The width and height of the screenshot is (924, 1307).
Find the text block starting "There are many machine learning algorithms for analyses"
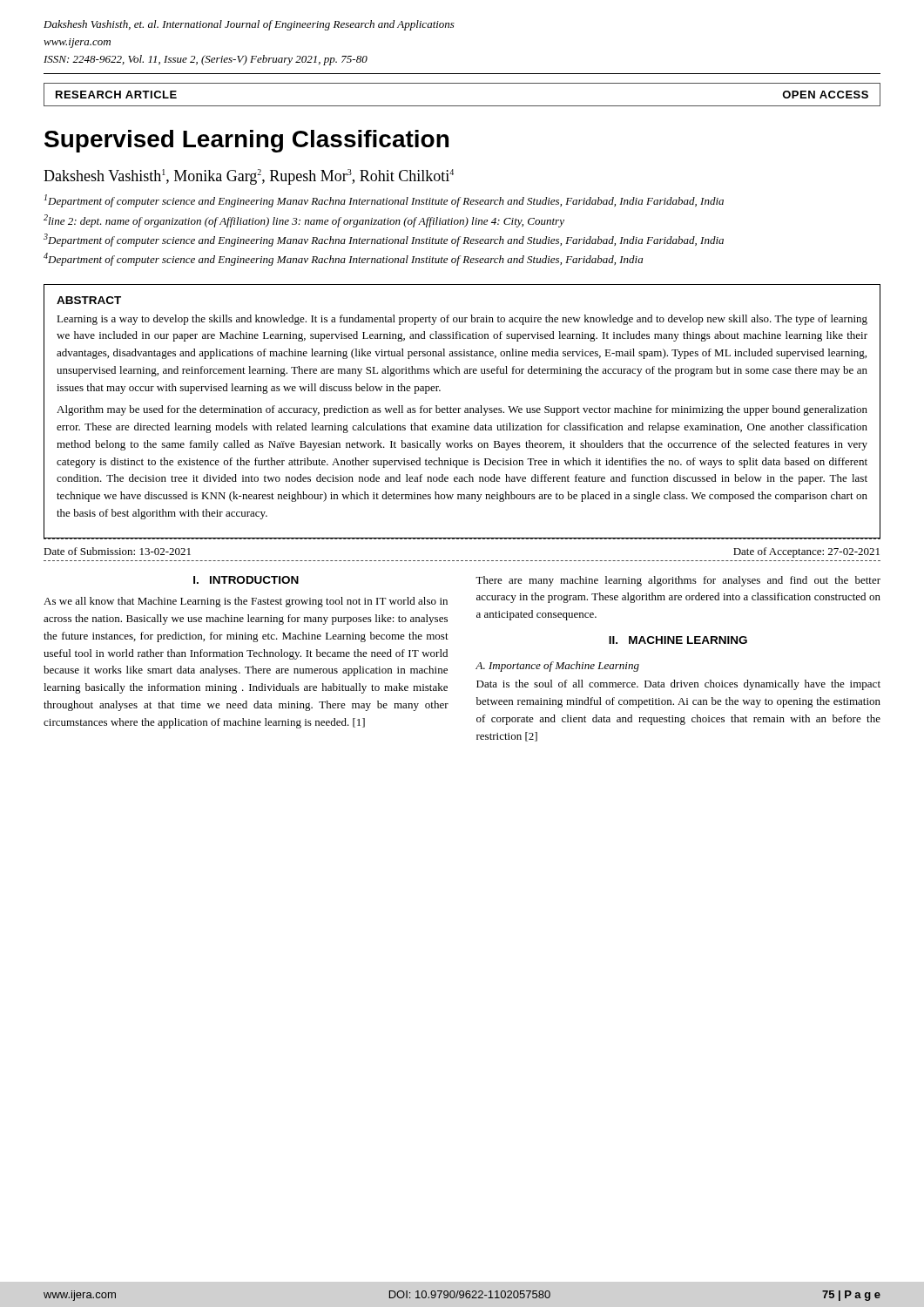point(678,597)
